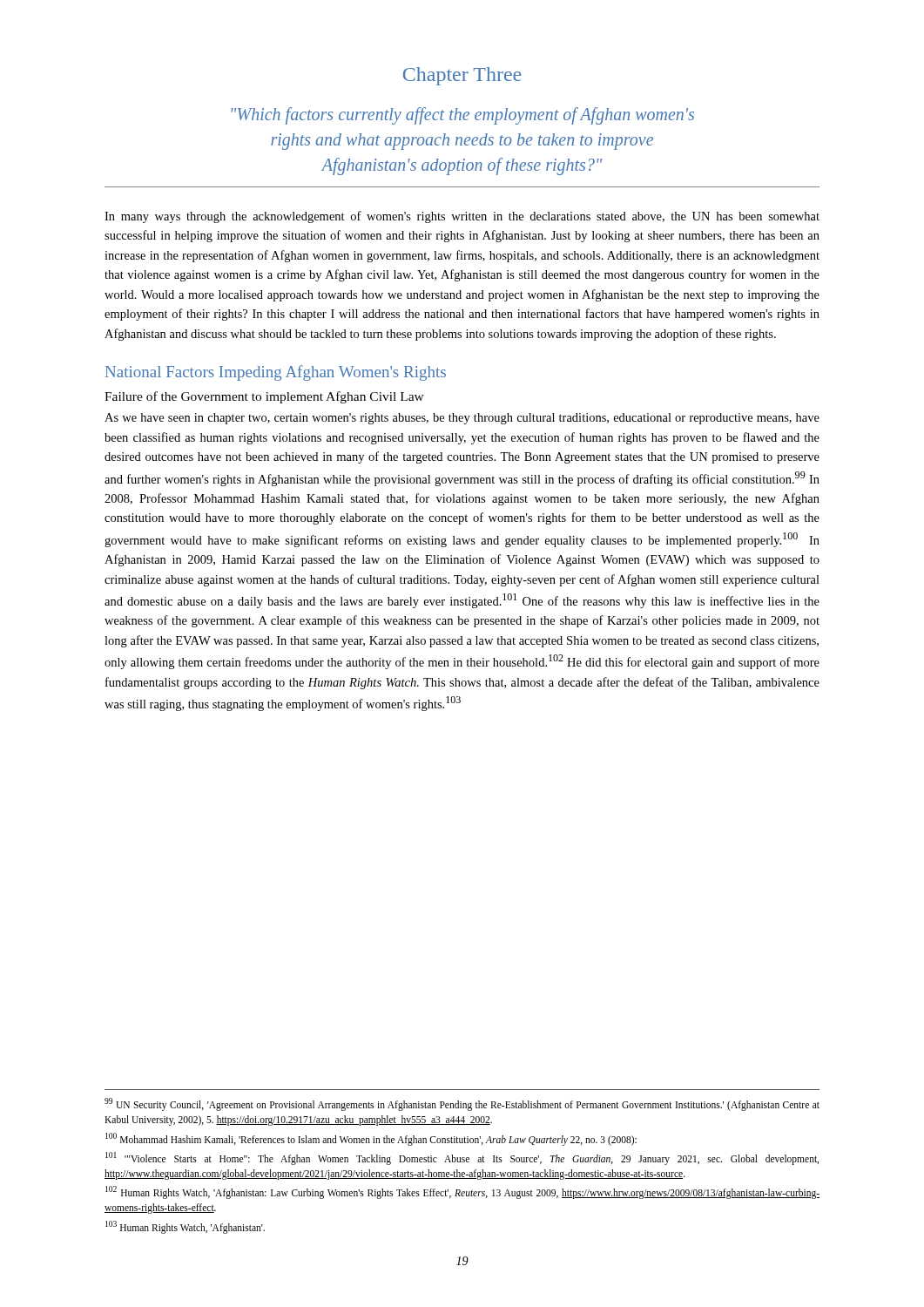This screenshot has width=924, height=1307.
Task: Locate the section header containing "Failure of the Government to implement Afghan"
Action: pyautogui.click(x=264, y=396)
